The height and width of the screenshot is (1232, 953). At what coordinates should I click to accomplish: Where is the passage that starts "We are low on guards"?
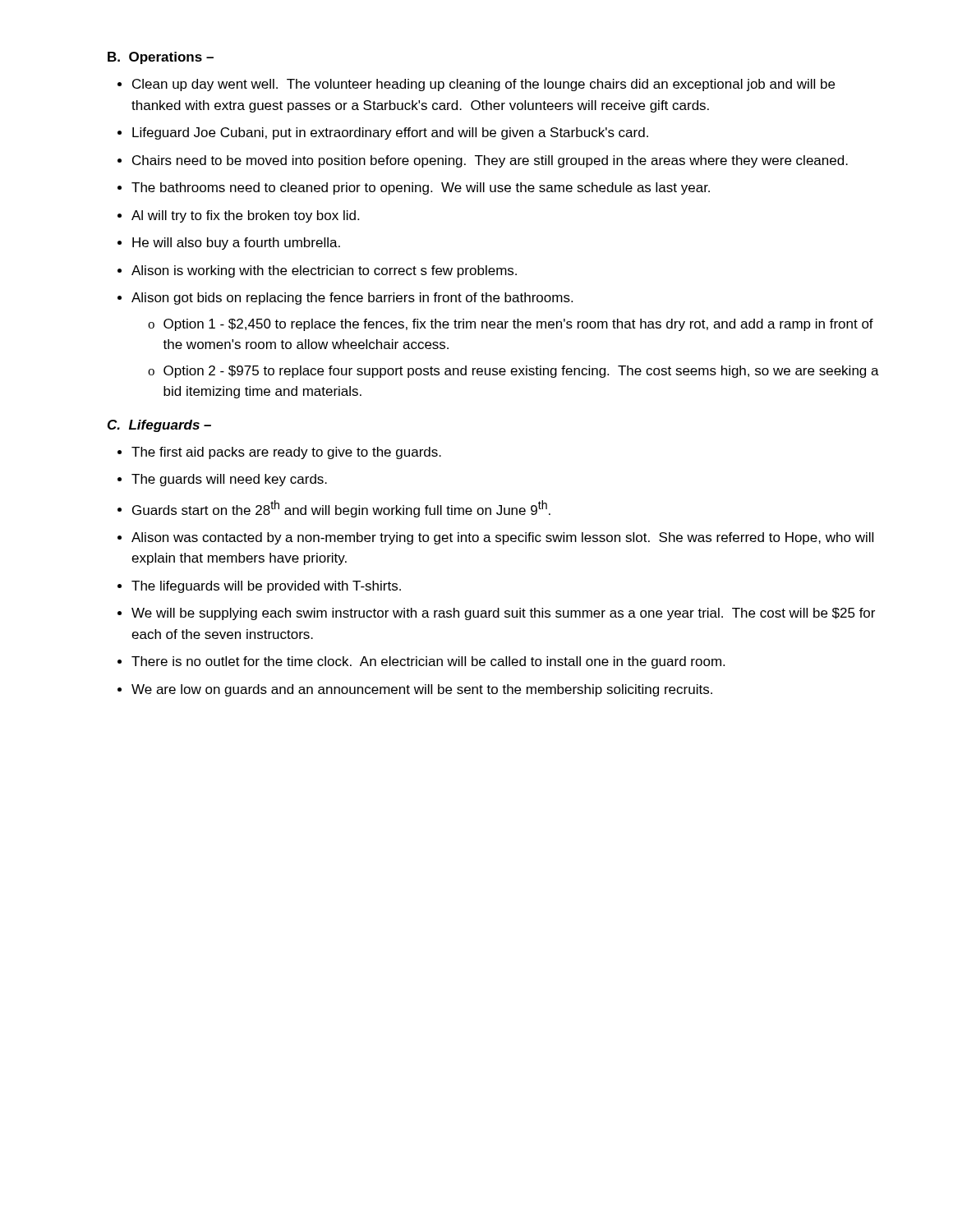point(422,689)
